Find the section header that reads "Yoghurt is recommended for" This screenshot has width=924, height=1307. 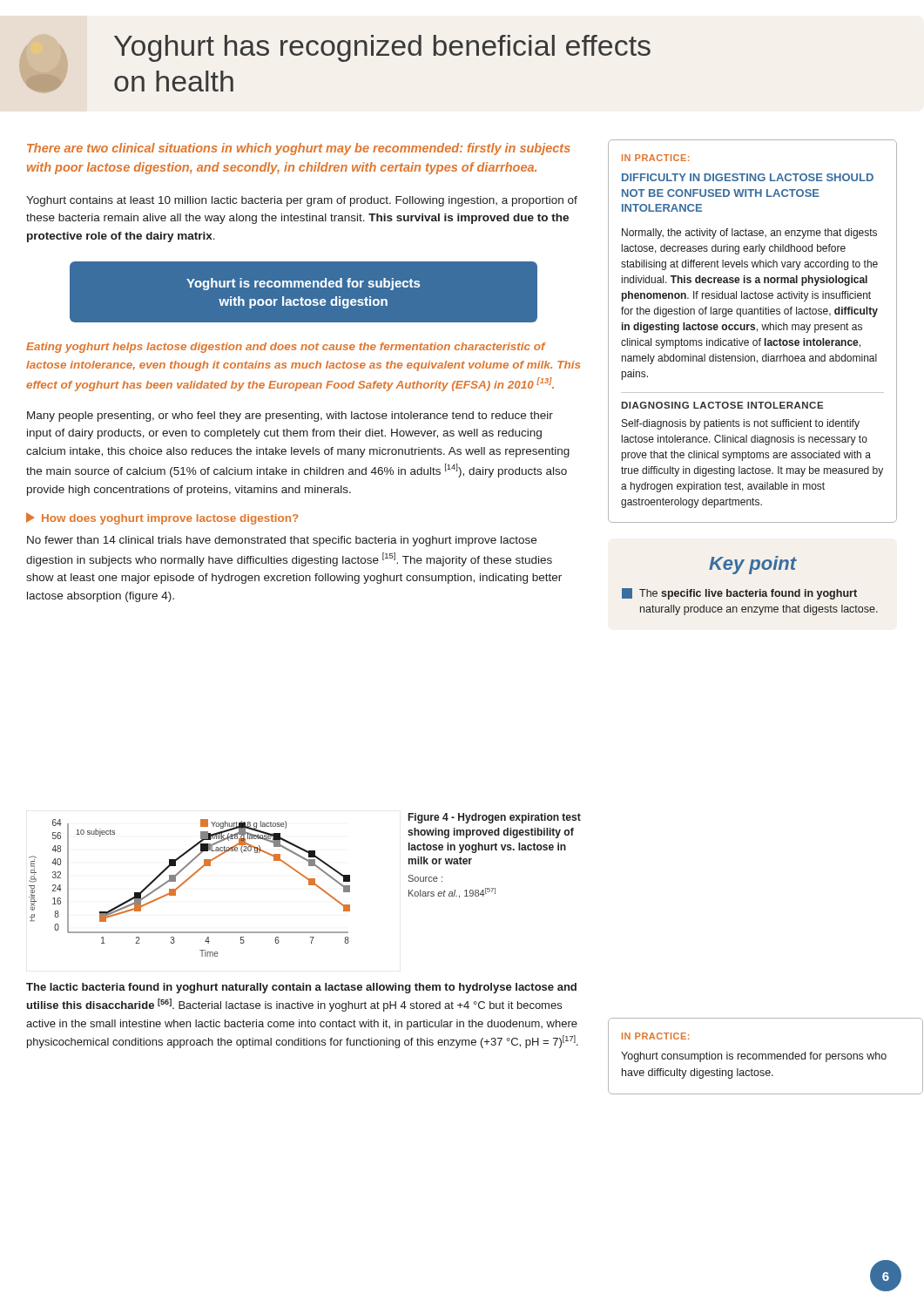pyautogui.click(x=303, y=292)
